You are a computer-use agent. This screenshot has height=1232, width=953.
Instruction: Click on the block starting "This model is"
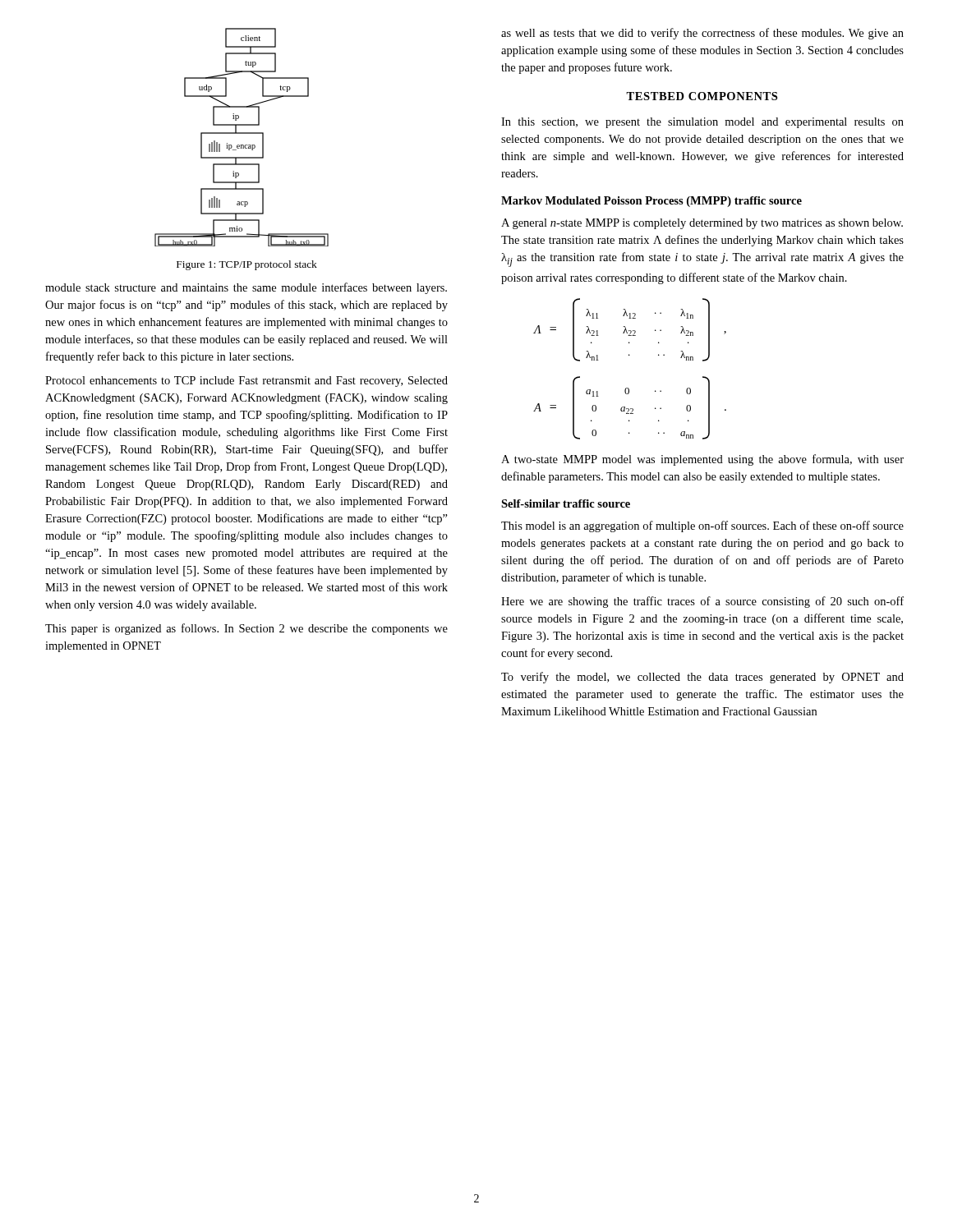702,552
